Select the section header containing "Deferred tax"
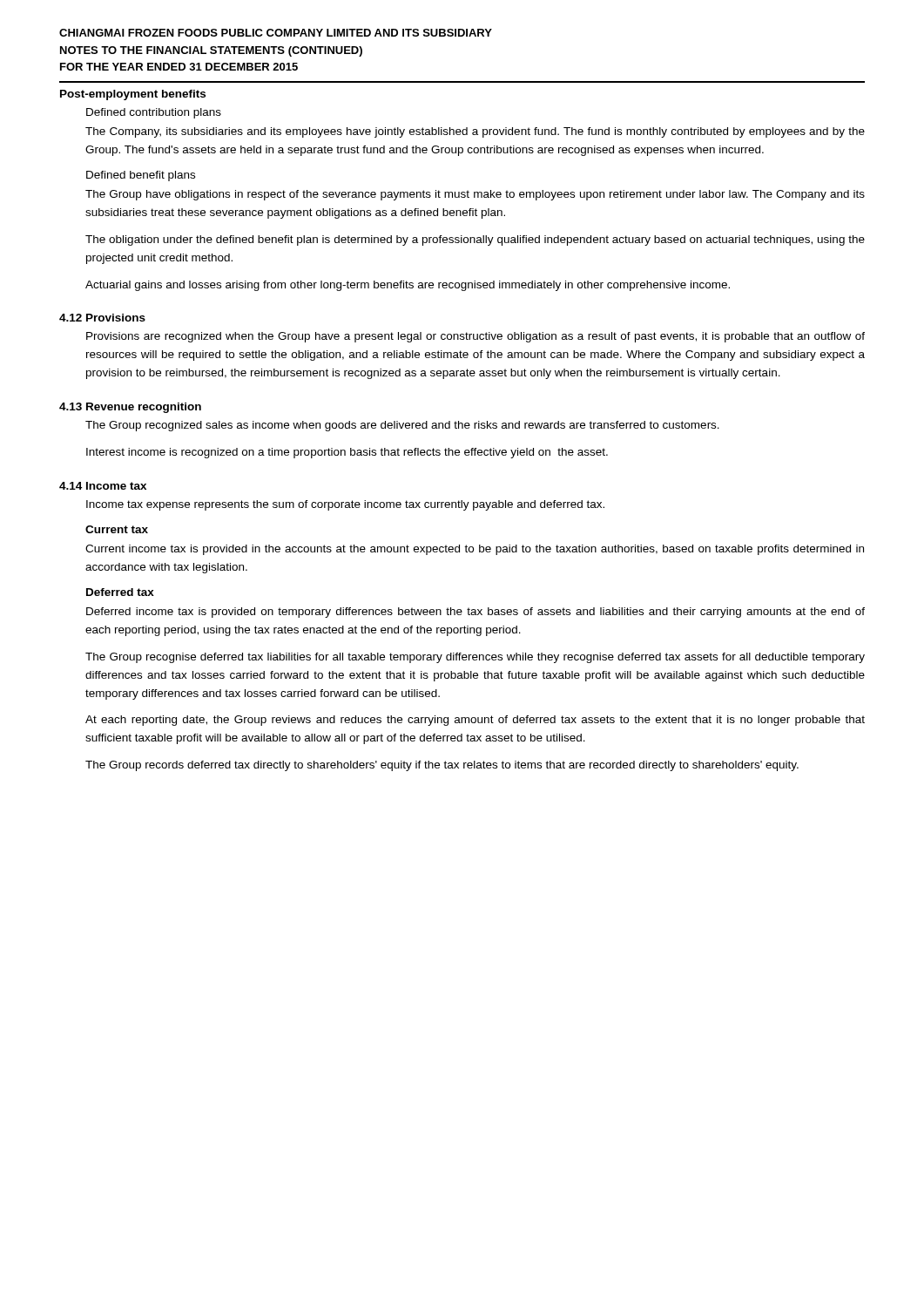This screenshot has width=924, height=1307. click(x=120, y=592)
